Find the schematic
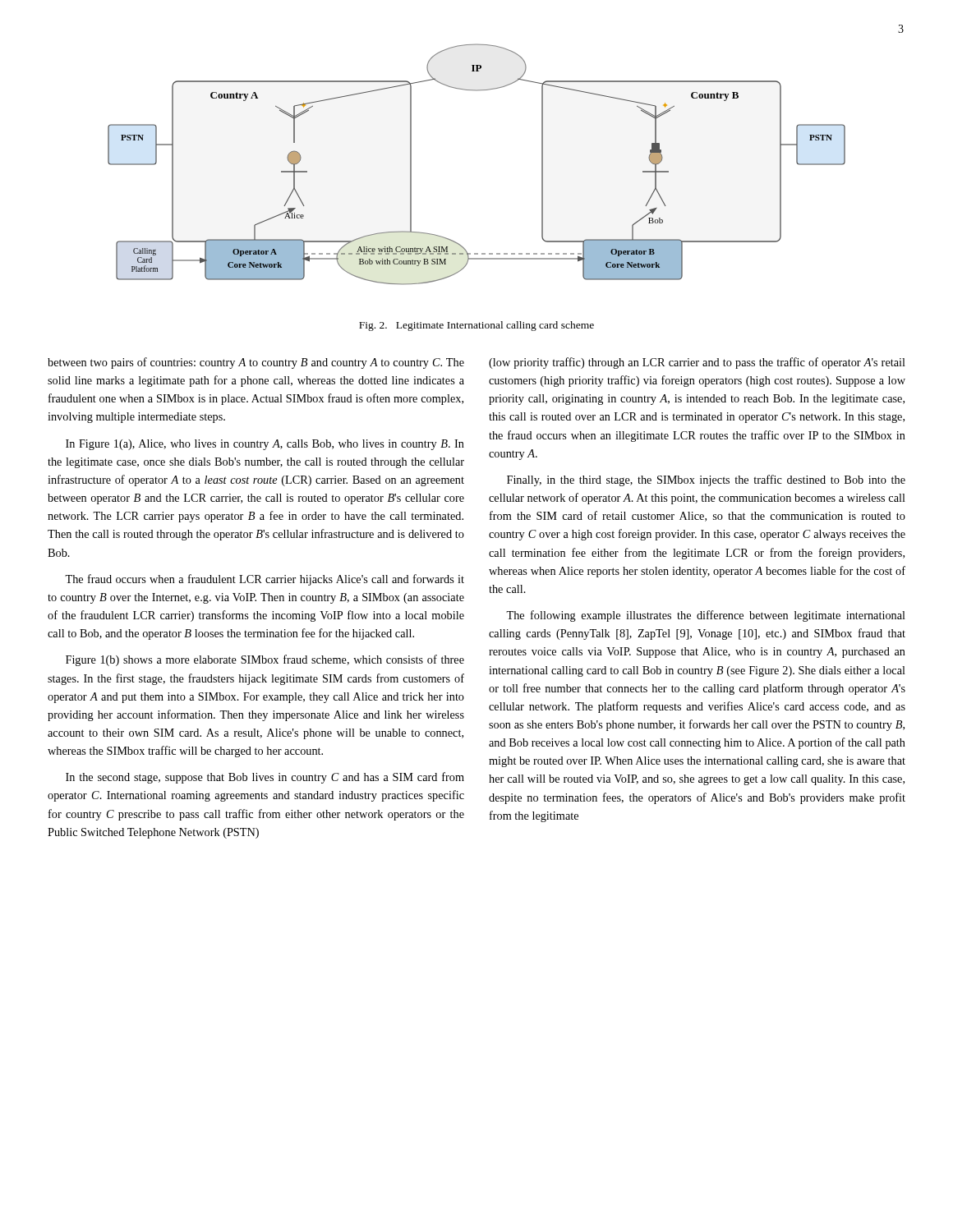The image size is (953, 1232). [x=476, y=173]
